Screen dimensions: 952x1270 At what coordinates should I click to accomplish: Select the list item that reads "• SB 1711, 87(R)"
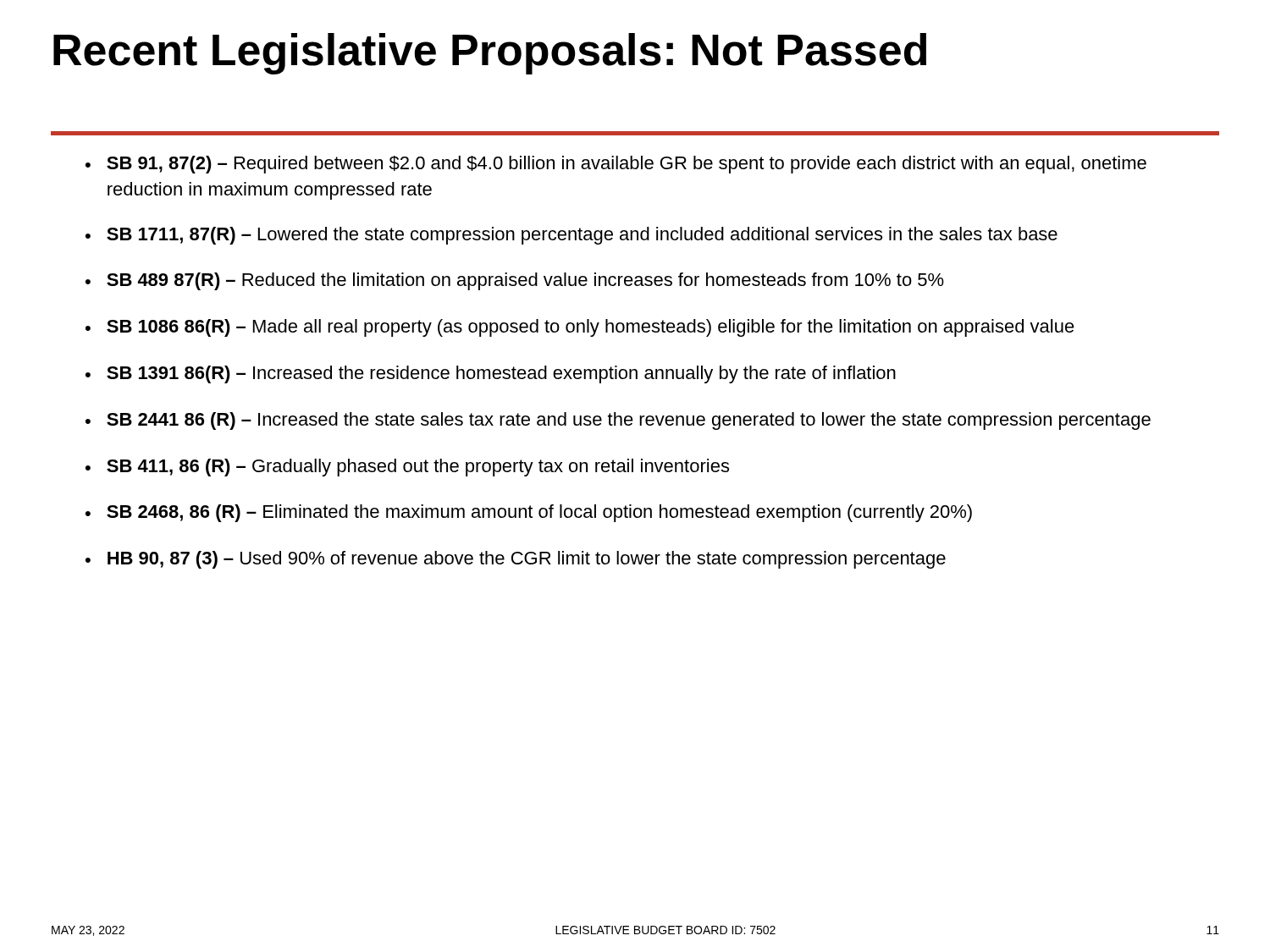(571, 235)
